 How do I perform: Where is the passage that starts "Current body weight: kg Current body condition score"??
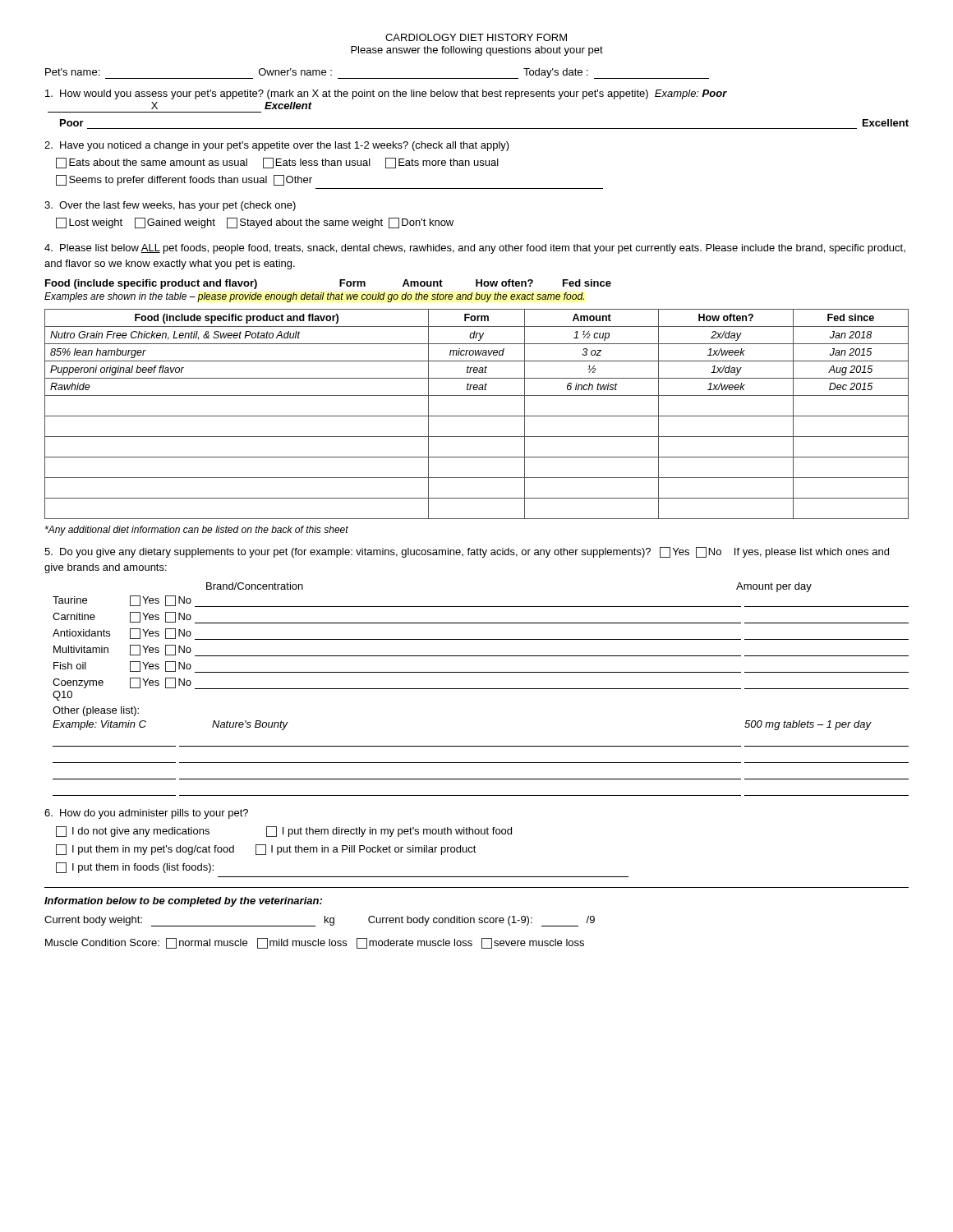pyautogui.click(x=320, y=920)
